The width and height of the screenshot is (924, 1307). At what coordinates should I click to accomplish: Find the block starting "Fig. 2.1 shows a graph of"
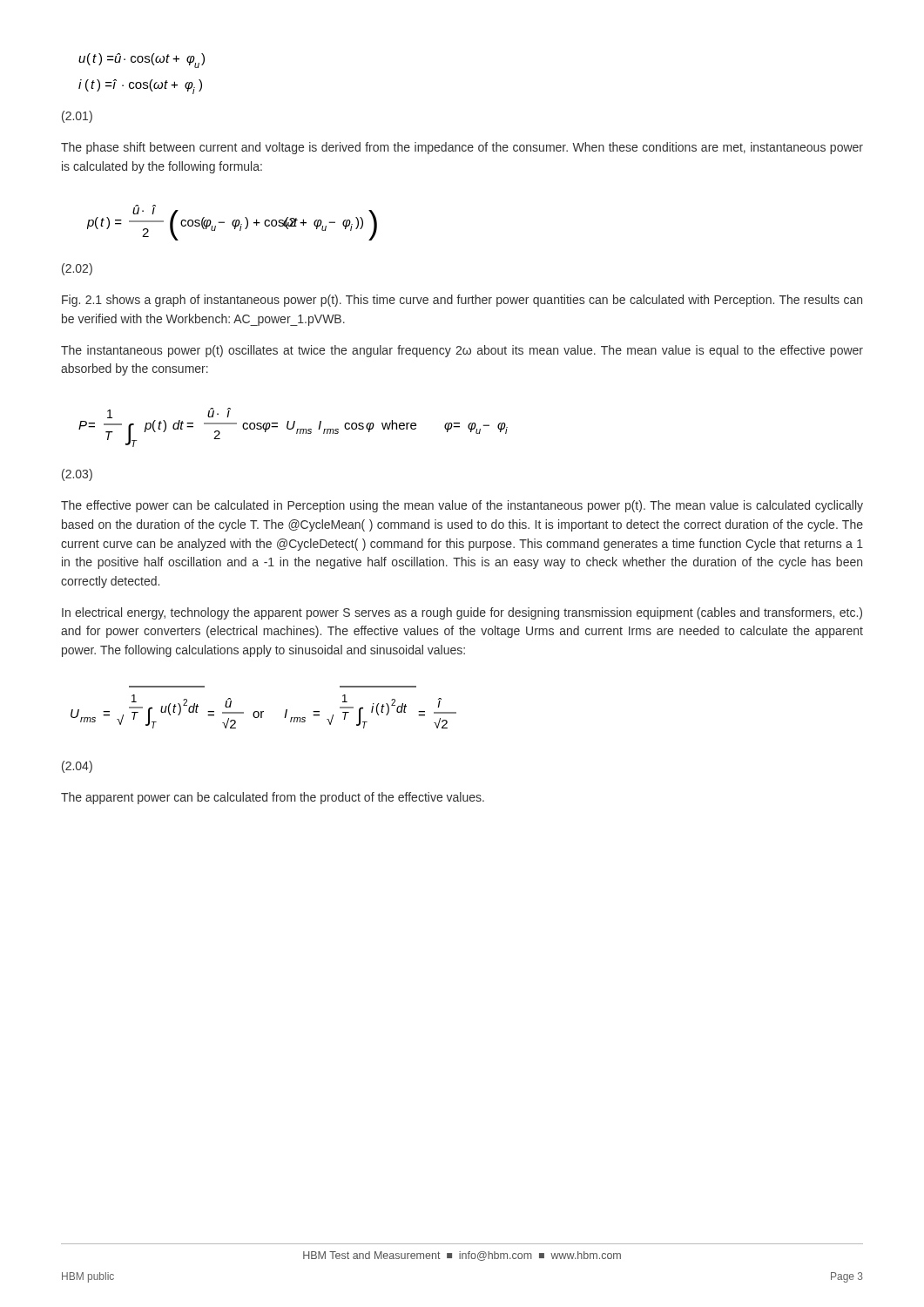tap(462, 309)
